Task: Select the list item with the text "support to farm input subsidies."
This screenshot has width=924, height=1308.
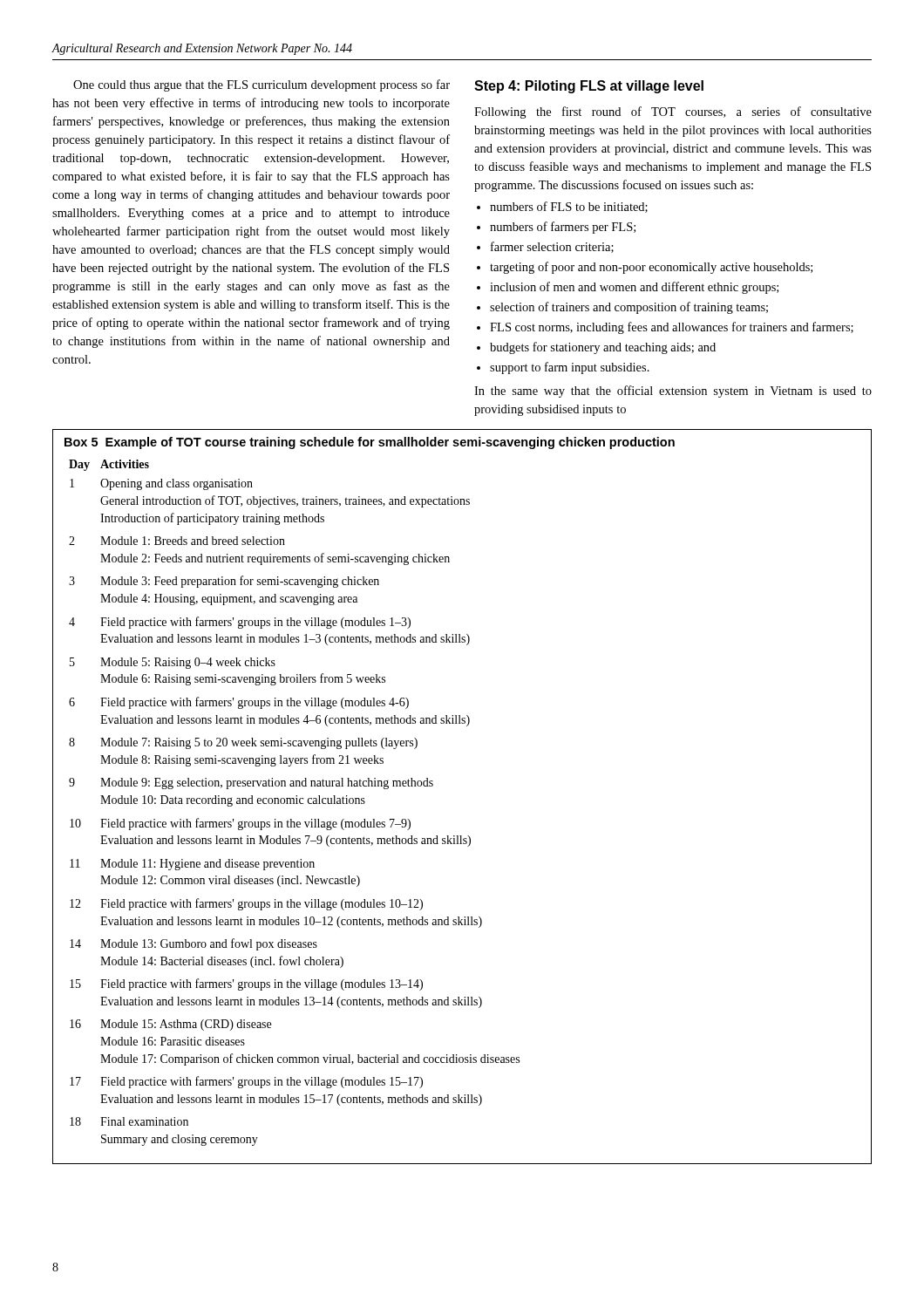Action: tap(570, 367)
